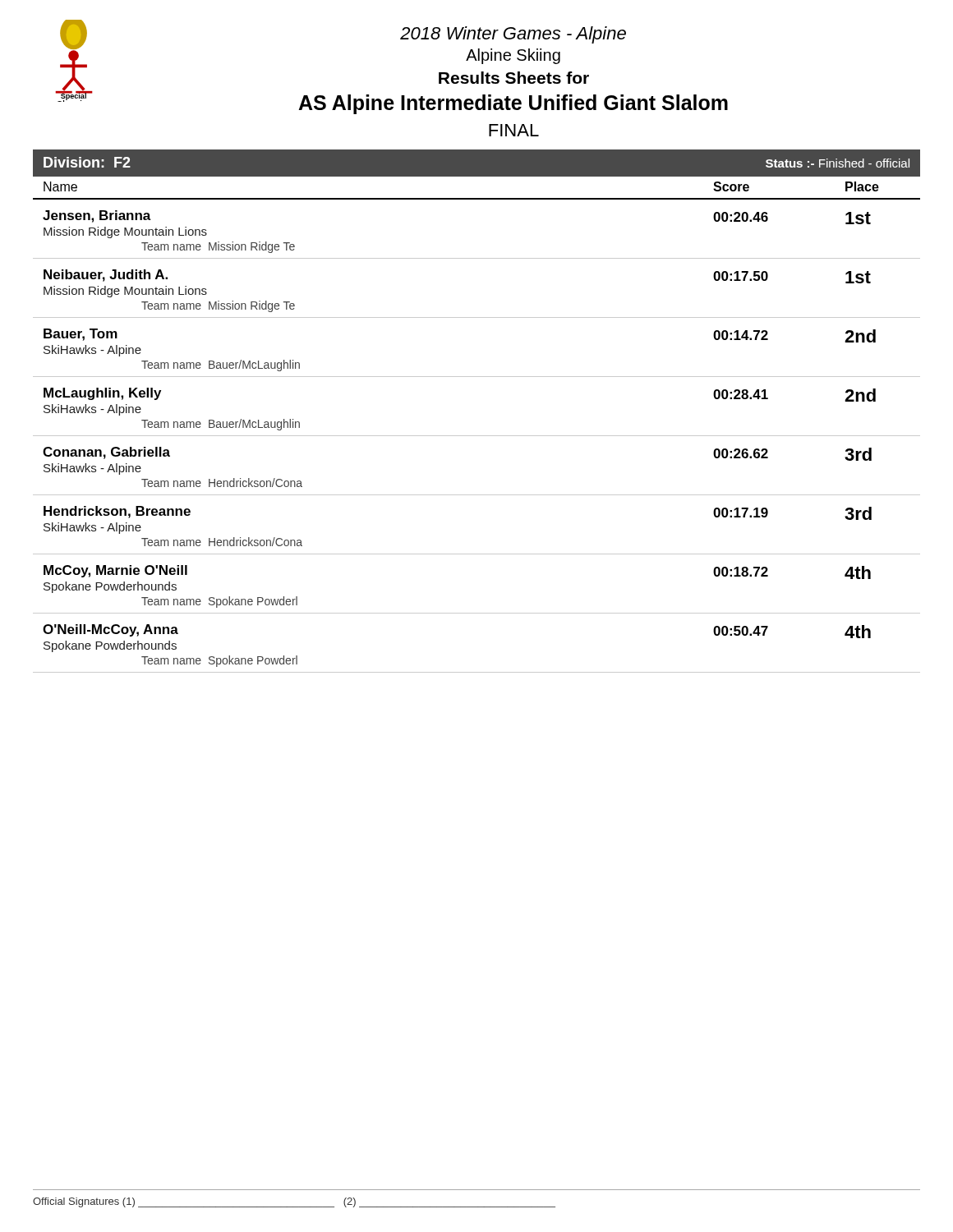Click on the block starting "Results Sheets for"

pos(513,78)
